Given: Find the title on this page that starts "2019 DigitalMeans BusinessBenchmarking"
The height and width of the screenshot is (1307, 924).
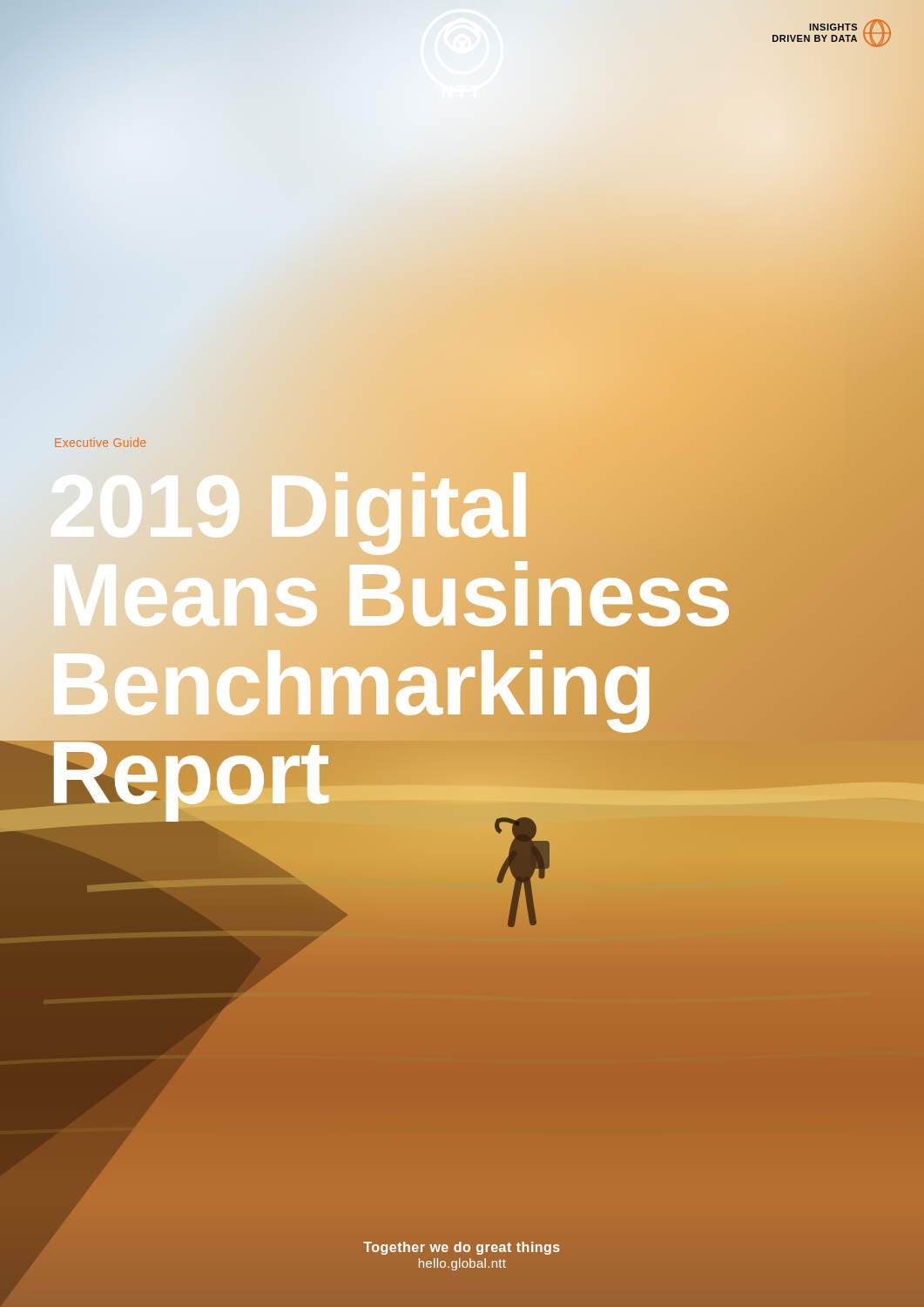Looking at the screenshot, I should click(390, 640).
